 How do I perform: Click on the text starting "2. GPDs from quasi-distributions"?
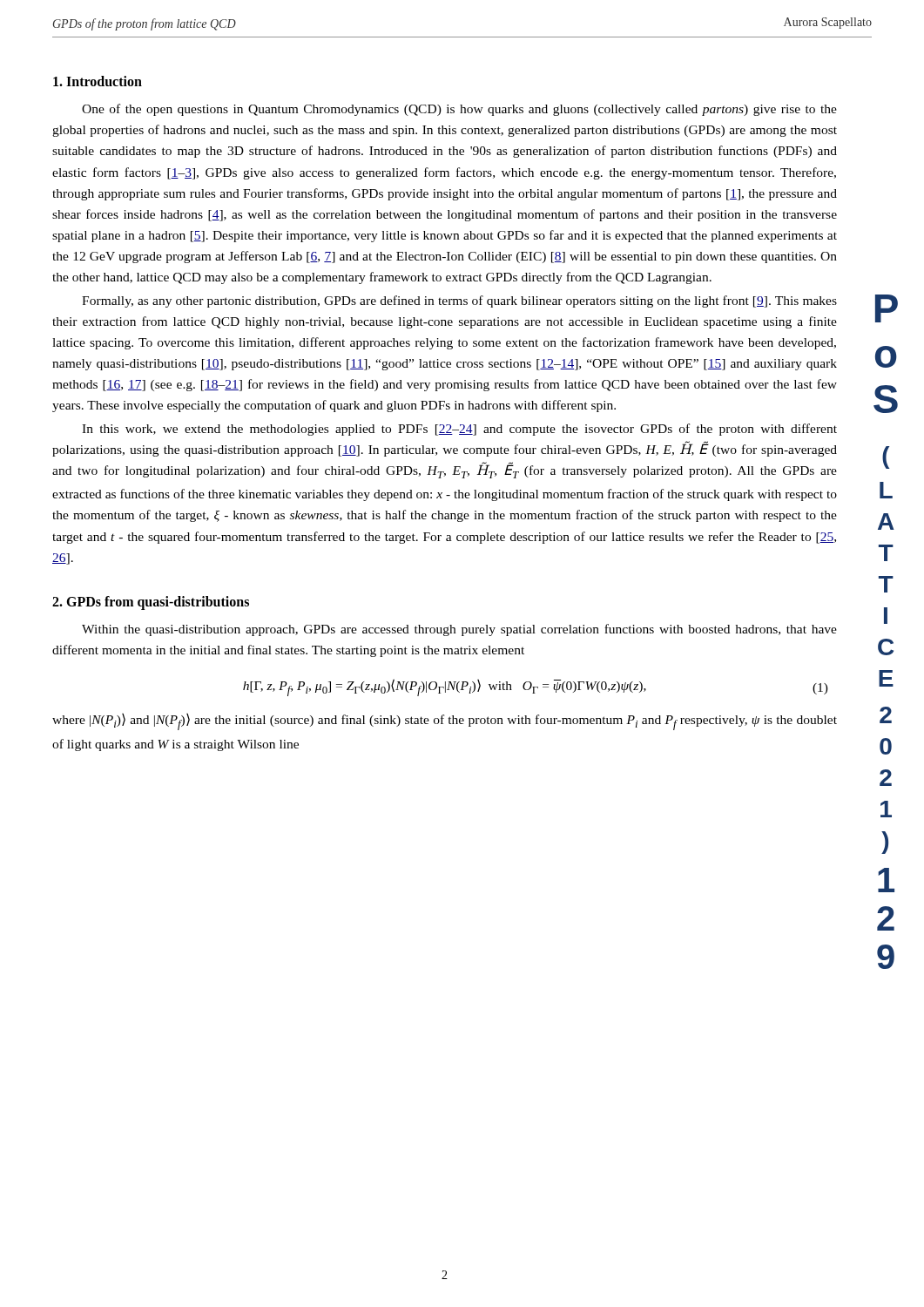coord(151,602)
